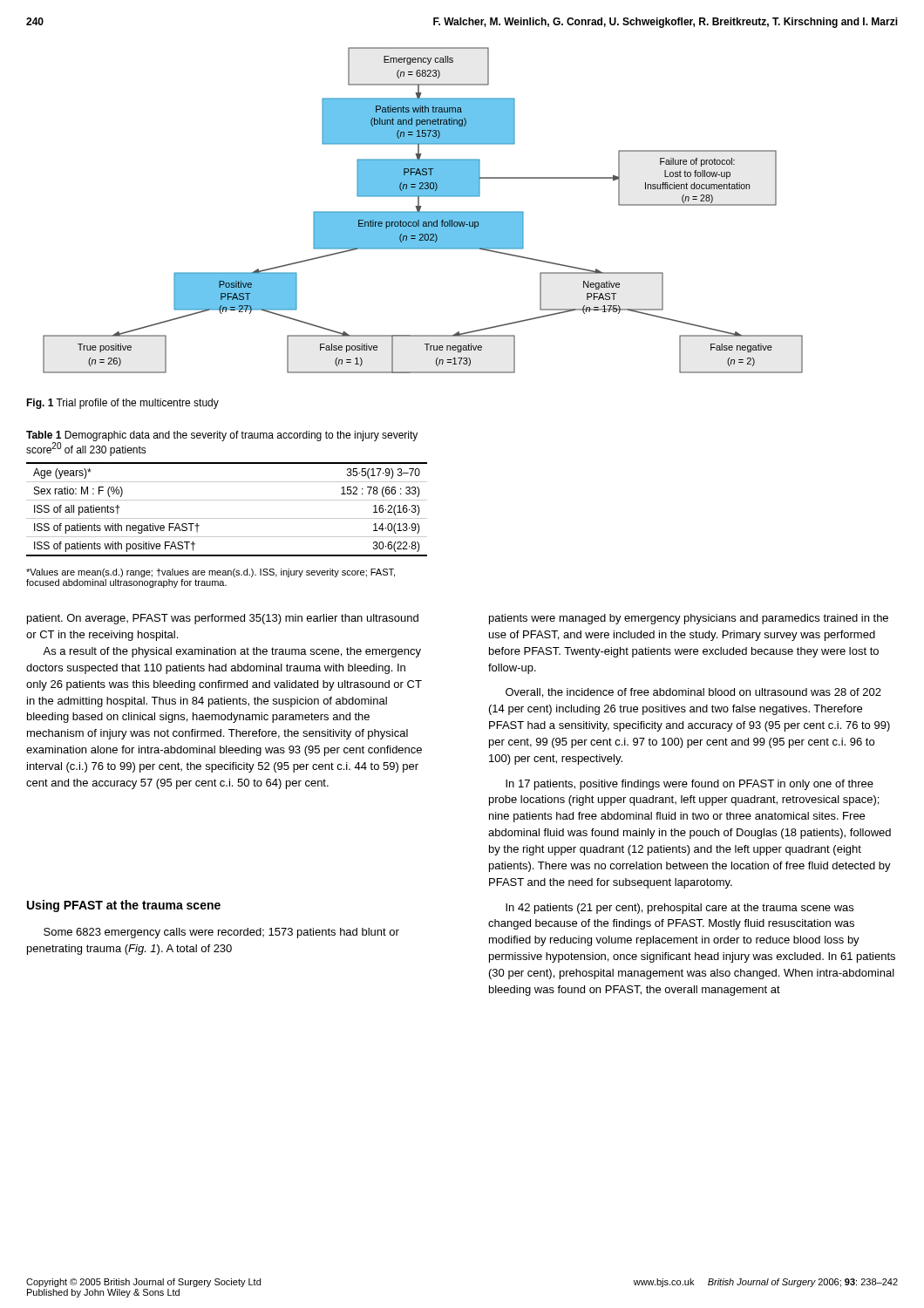Click on the element starting "Using PFAST at the trauma scene"
924x1308 pixels.
123,905
